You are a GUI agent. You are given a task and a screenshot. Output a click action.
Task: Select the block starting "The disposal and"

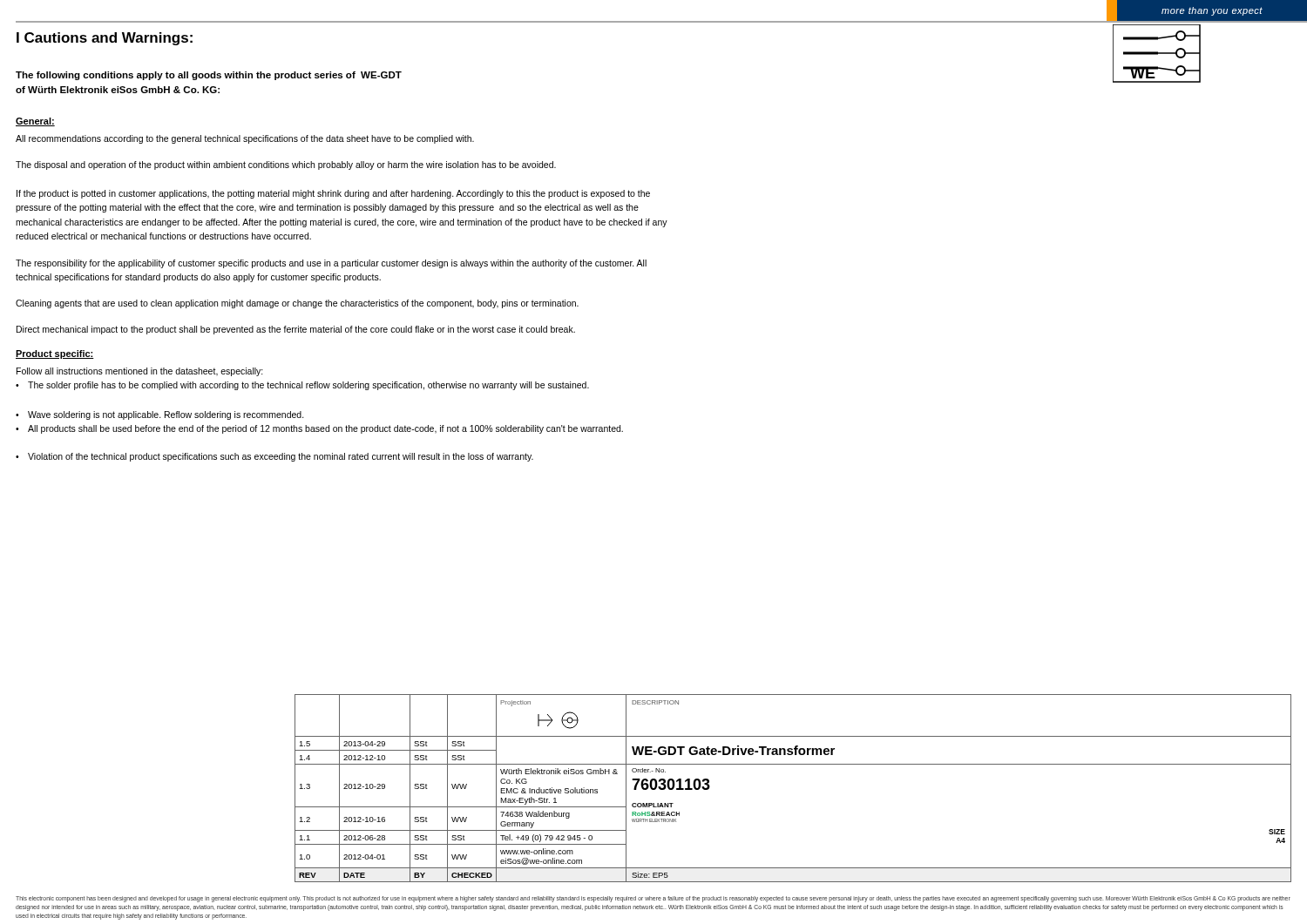(x=286, y=165)
